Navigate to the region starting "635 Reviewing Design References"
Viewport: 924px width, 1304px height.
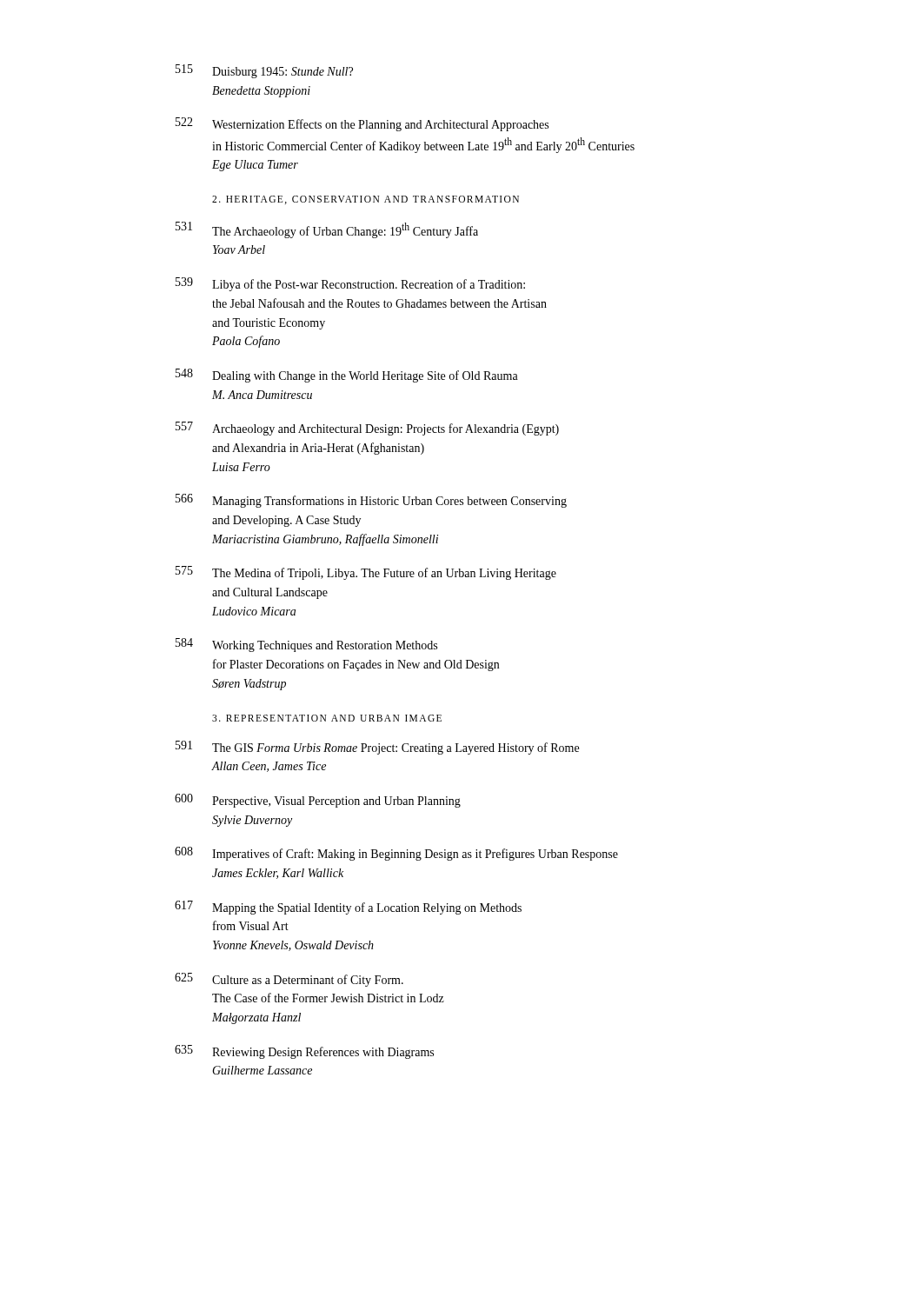point(304,1052)
